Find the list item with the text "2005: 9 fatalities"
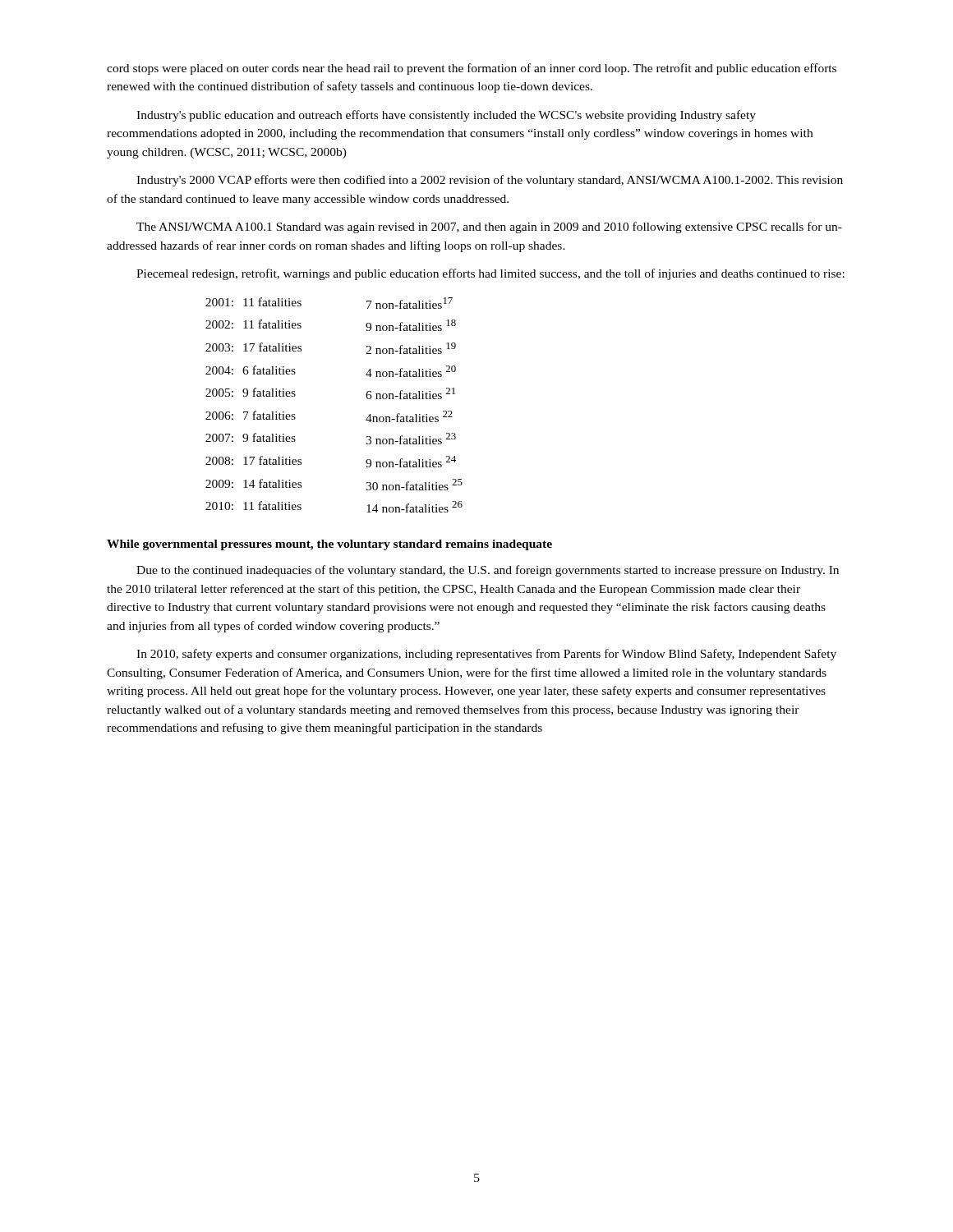Screen dimensions: 1232x953 pos(245,393)
